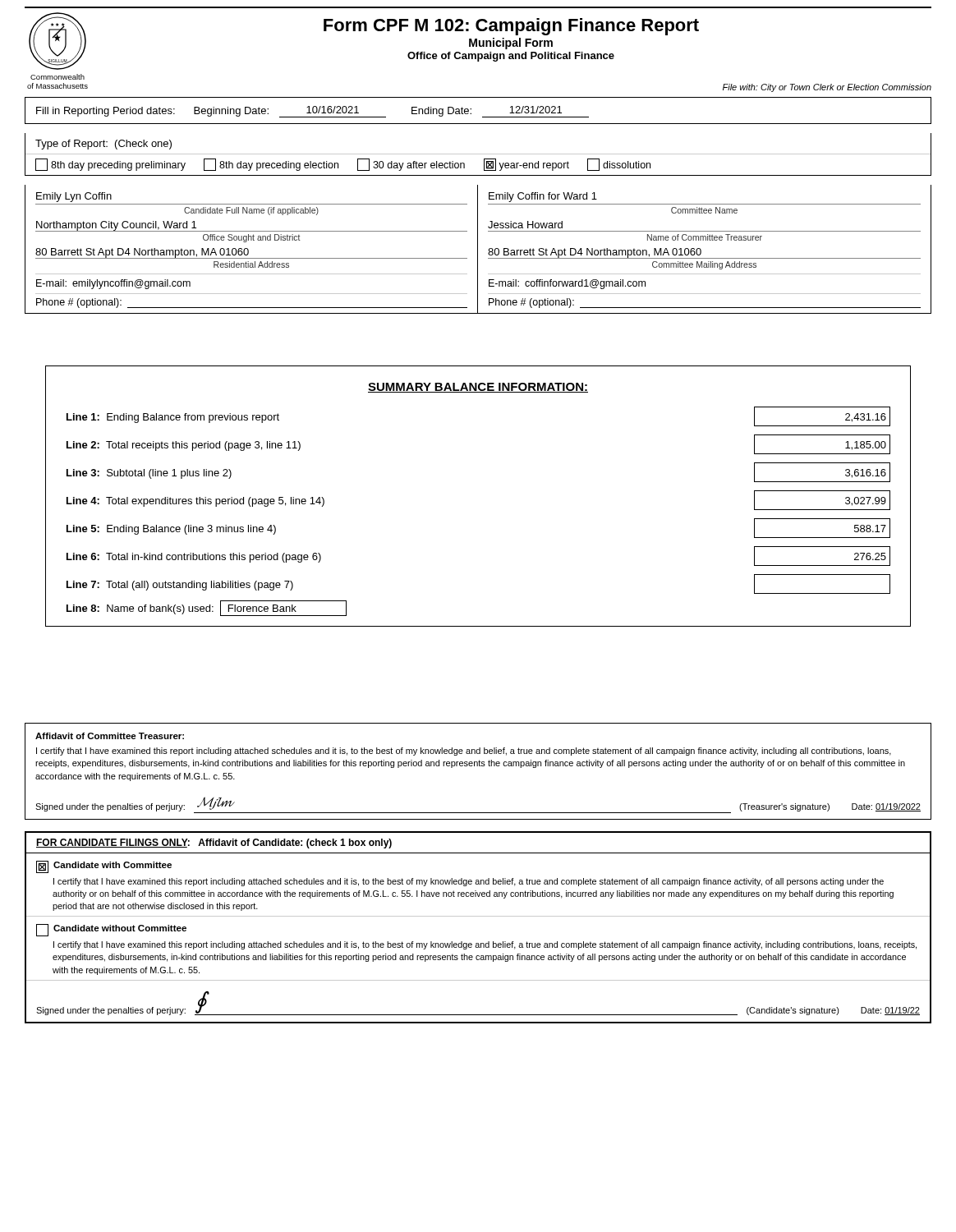Where is the section header that starts "FOR CANDIDATE FILINGS ONLY: Affidavit of Candidate:"?
Screen dimensions: 1232x956
pyautogui.click(x=214, y=843)
